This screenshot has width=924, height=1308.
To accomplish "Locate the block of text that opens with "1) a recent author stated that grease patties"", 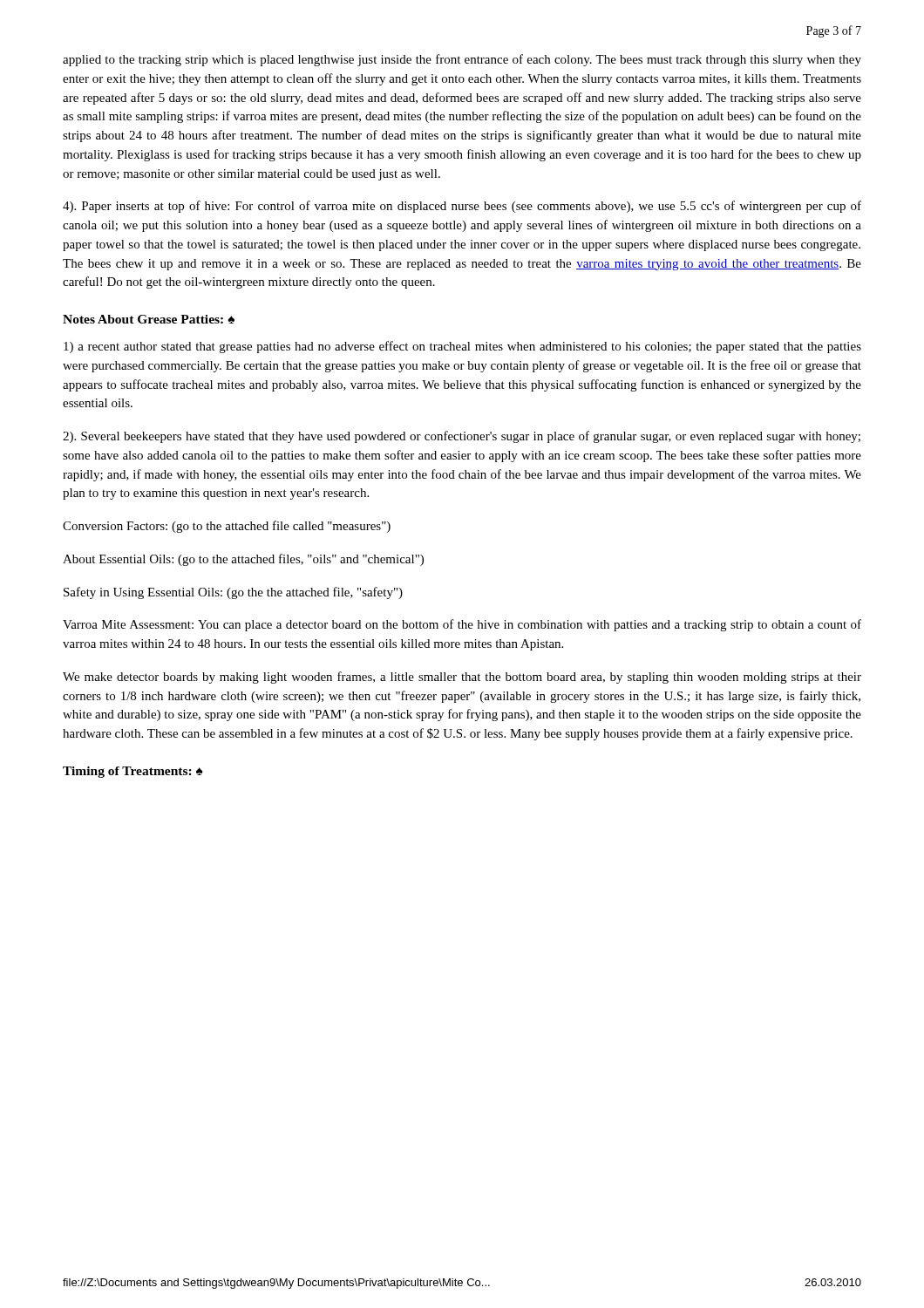I will point(462,375).
